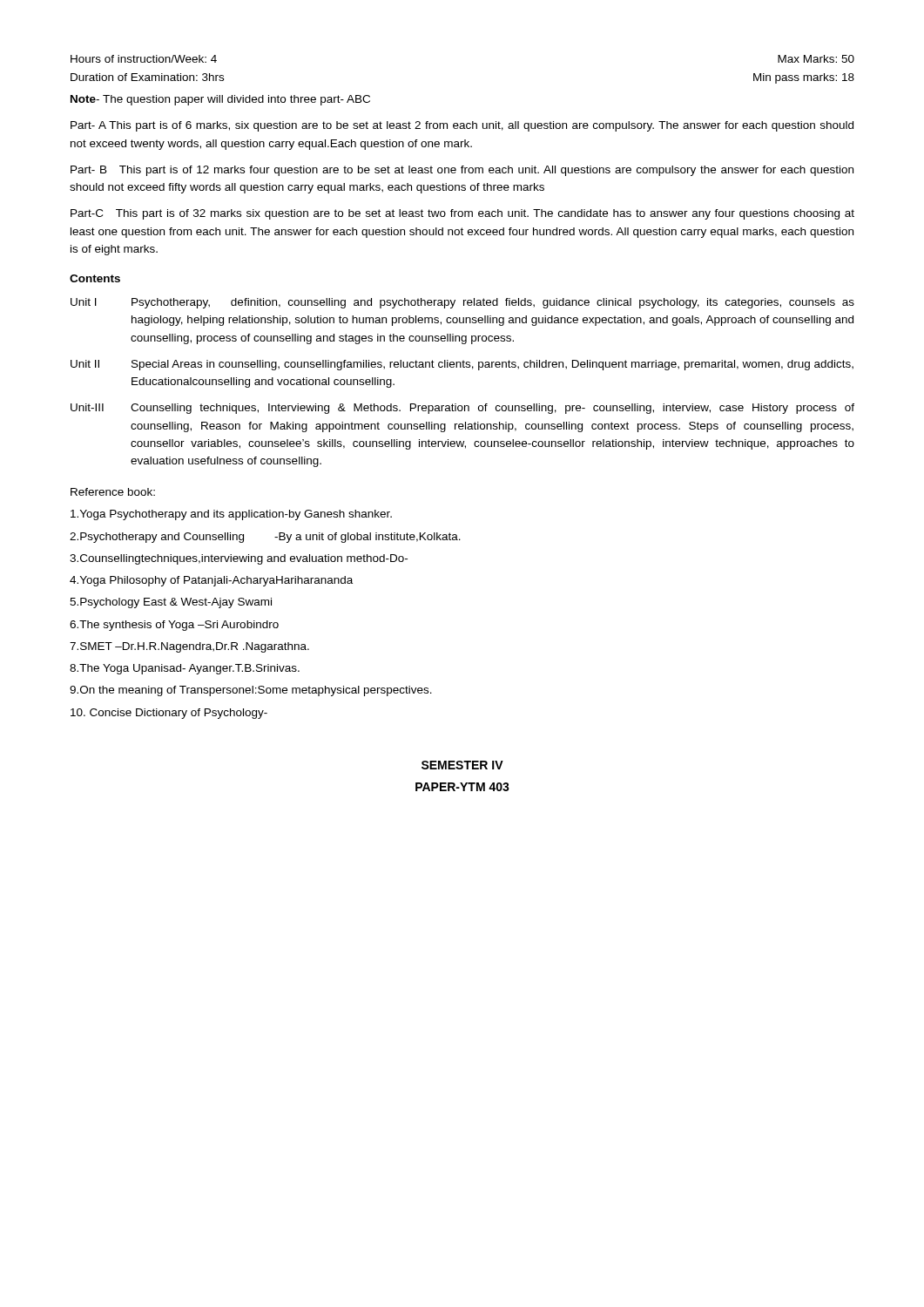The height and width of the screenshot is (1307, 924).
Task: Select the passage starting "Unit-III Counselling techniques, Interviewing & Methods. Preparation of"
Action: (x=462, y=435)
